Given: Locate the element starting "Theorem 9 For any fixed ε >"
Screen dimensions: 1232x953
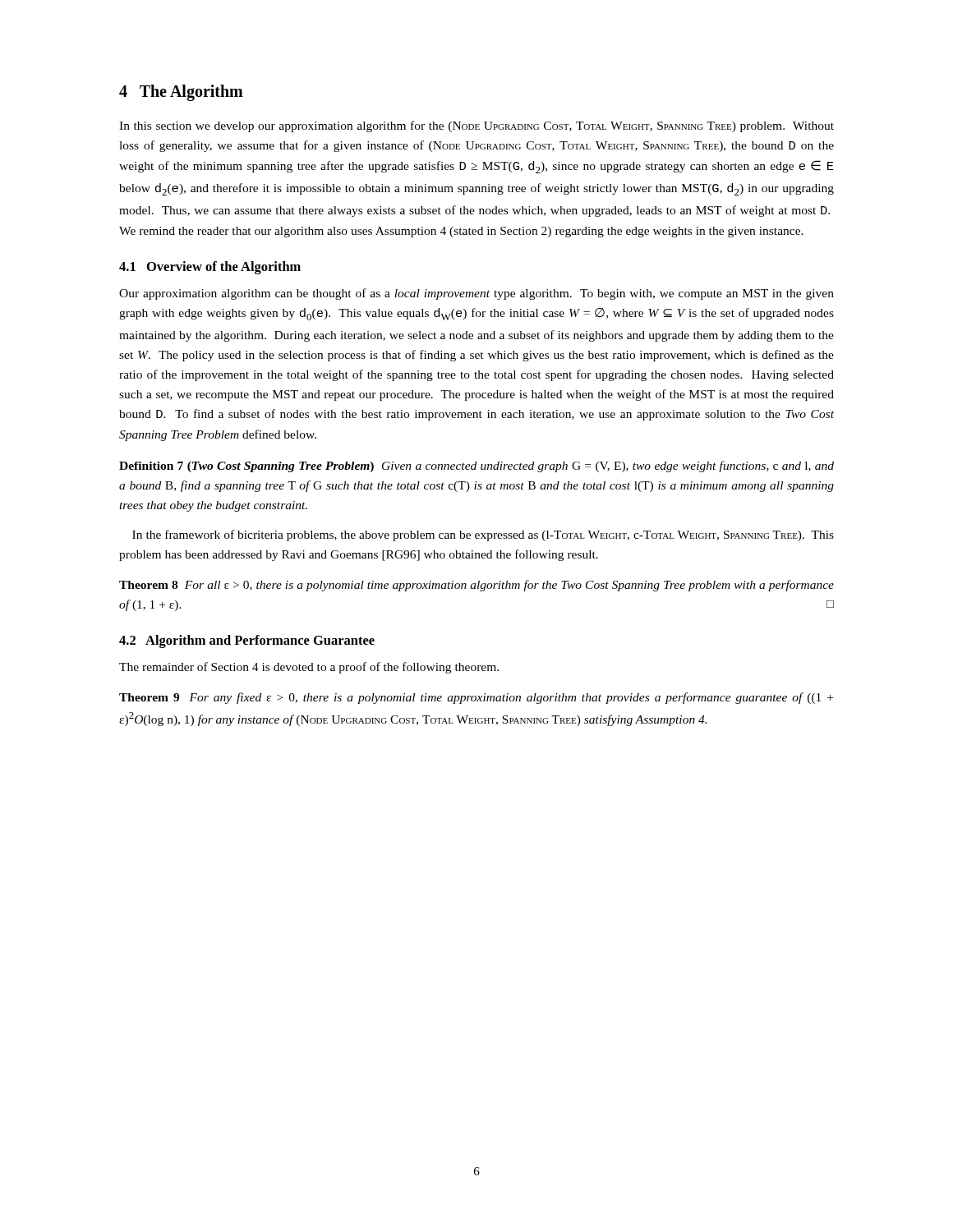Looking at the screenshot, I should 476,708.
